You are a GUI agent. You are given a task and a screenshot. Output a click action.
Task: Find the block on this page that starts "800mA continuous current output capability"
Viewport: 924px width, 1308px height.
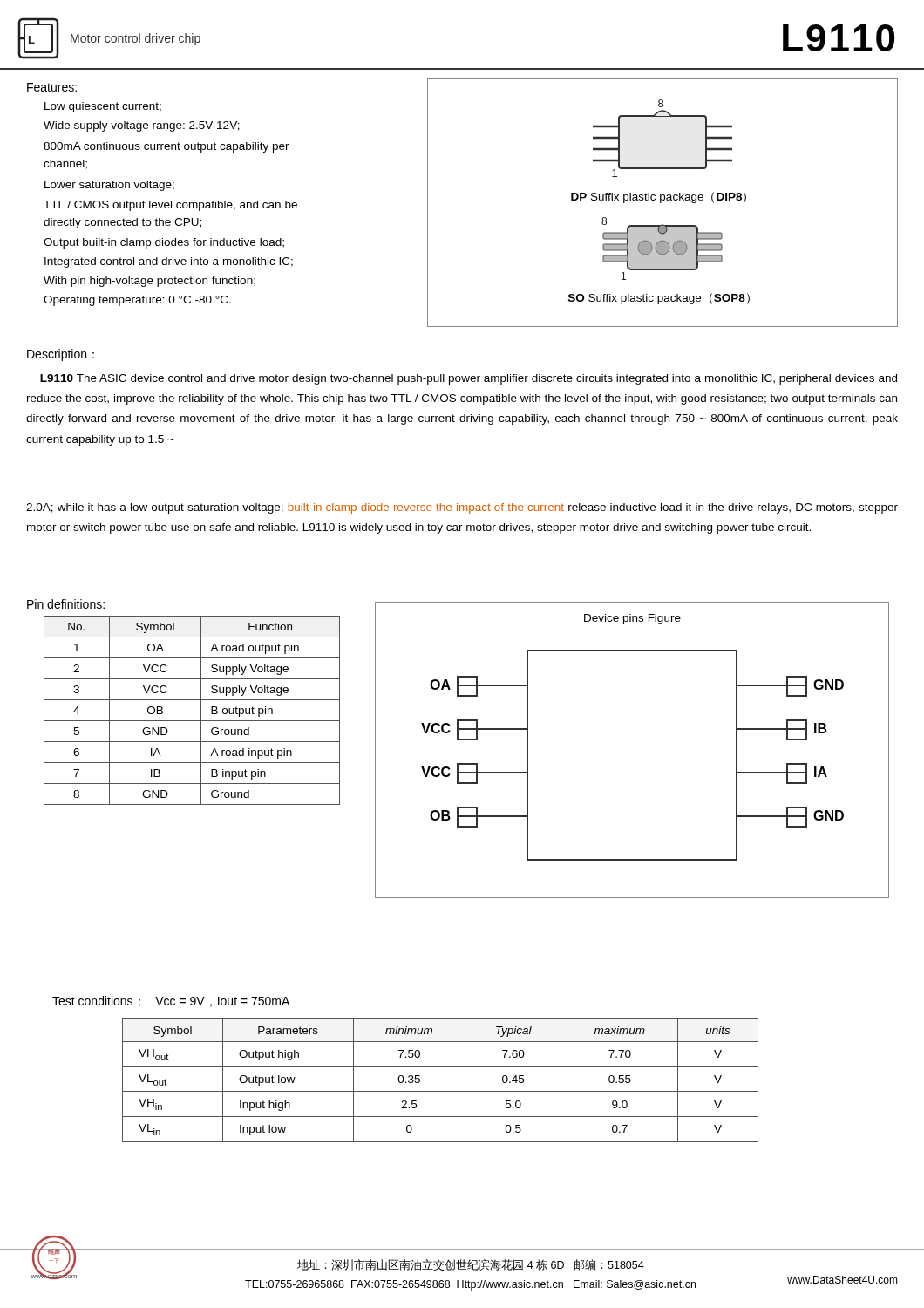pos(166,155)
